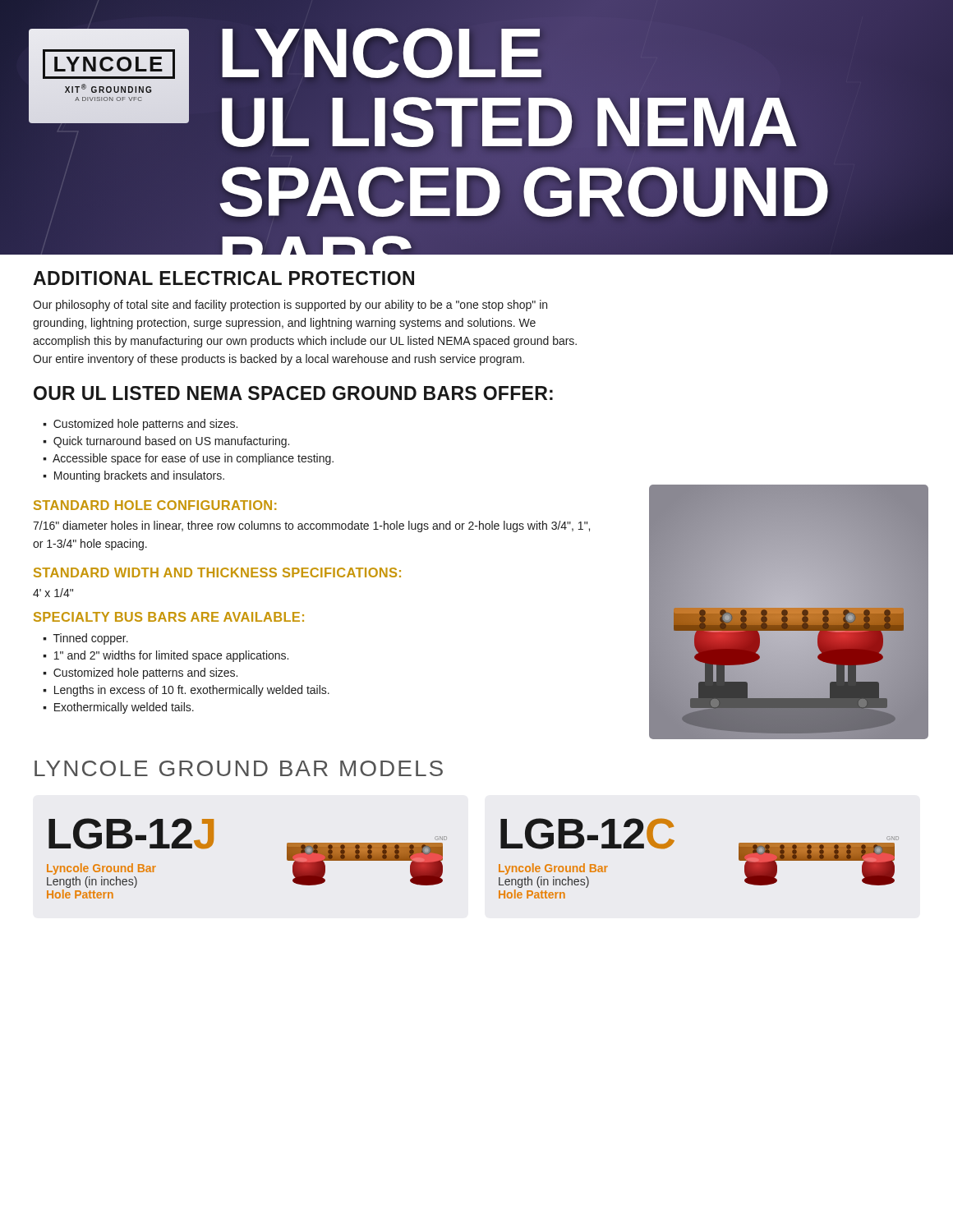The image size is (953, 1232).
Task: Click the passage that begins "Our philosophy of total site and facility protection"
Action: point(312,332)
